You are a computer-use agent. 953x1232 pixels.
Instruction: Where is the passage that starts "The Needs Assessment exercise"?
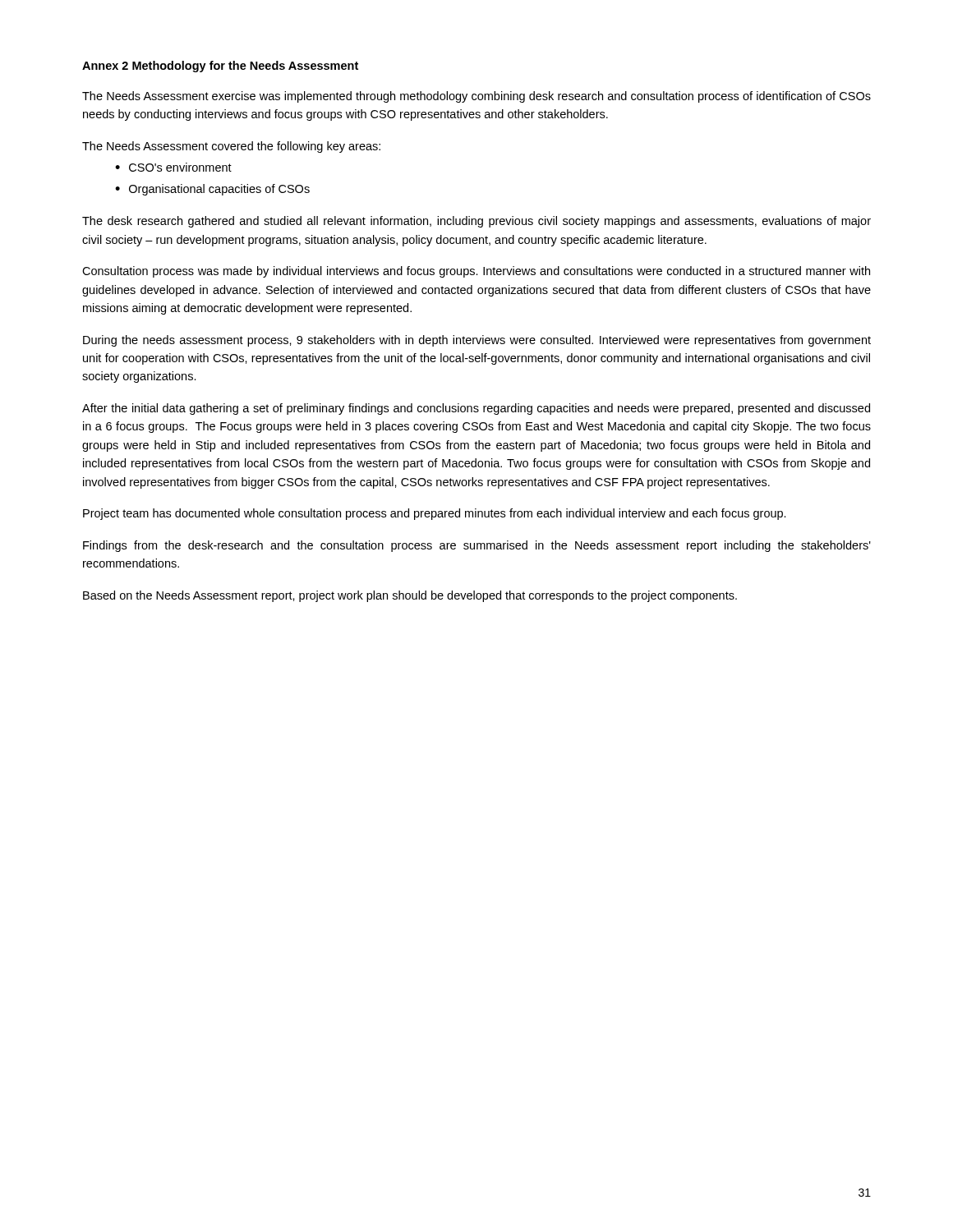[x=476, y=105]
